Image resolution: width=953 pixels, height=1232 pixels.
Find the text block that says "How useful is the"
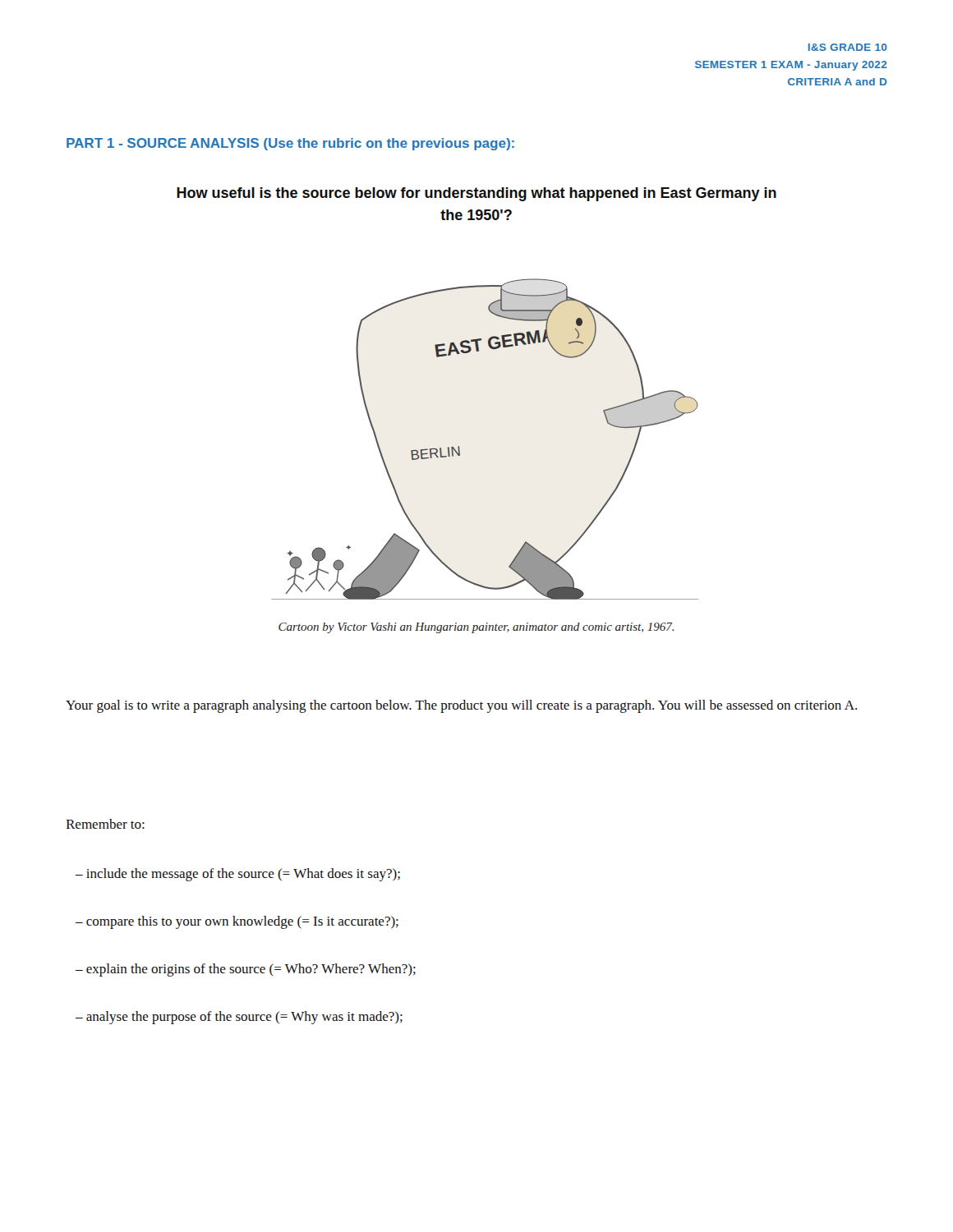pyautogui.click(x=476, y=205)
